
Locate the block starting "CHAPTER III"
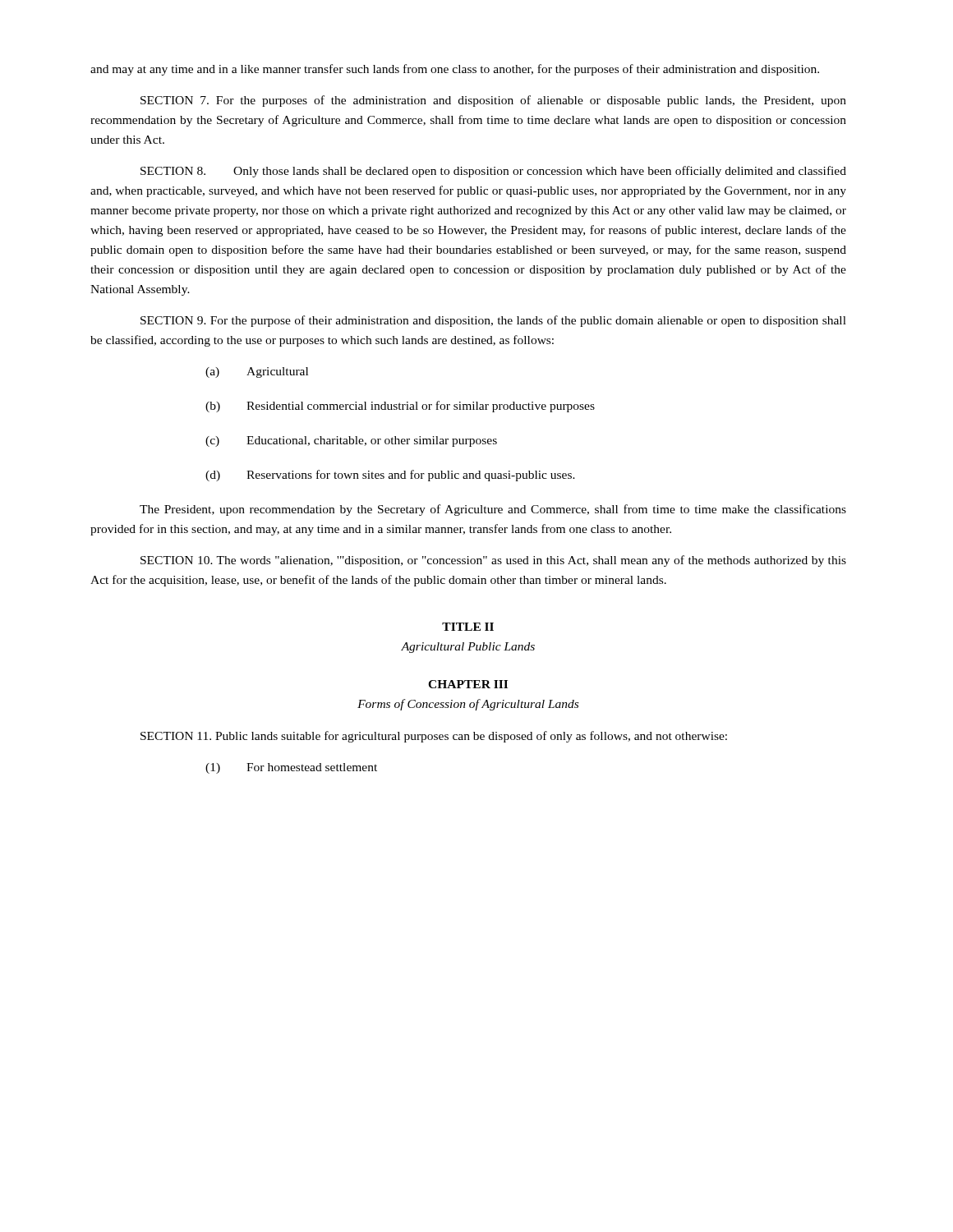468,684
